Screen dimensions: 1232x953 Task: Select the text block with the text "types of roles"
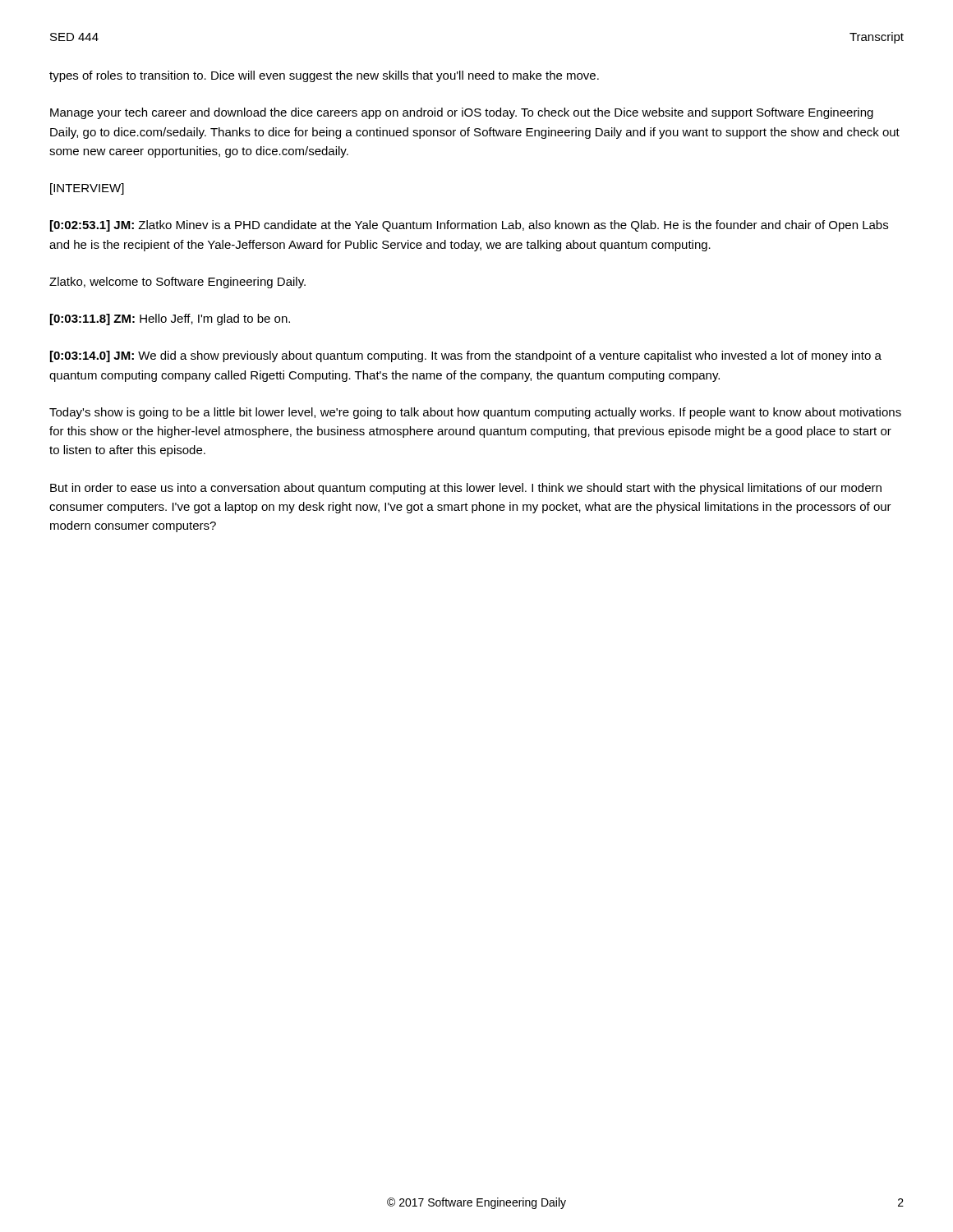coord(324,75)
